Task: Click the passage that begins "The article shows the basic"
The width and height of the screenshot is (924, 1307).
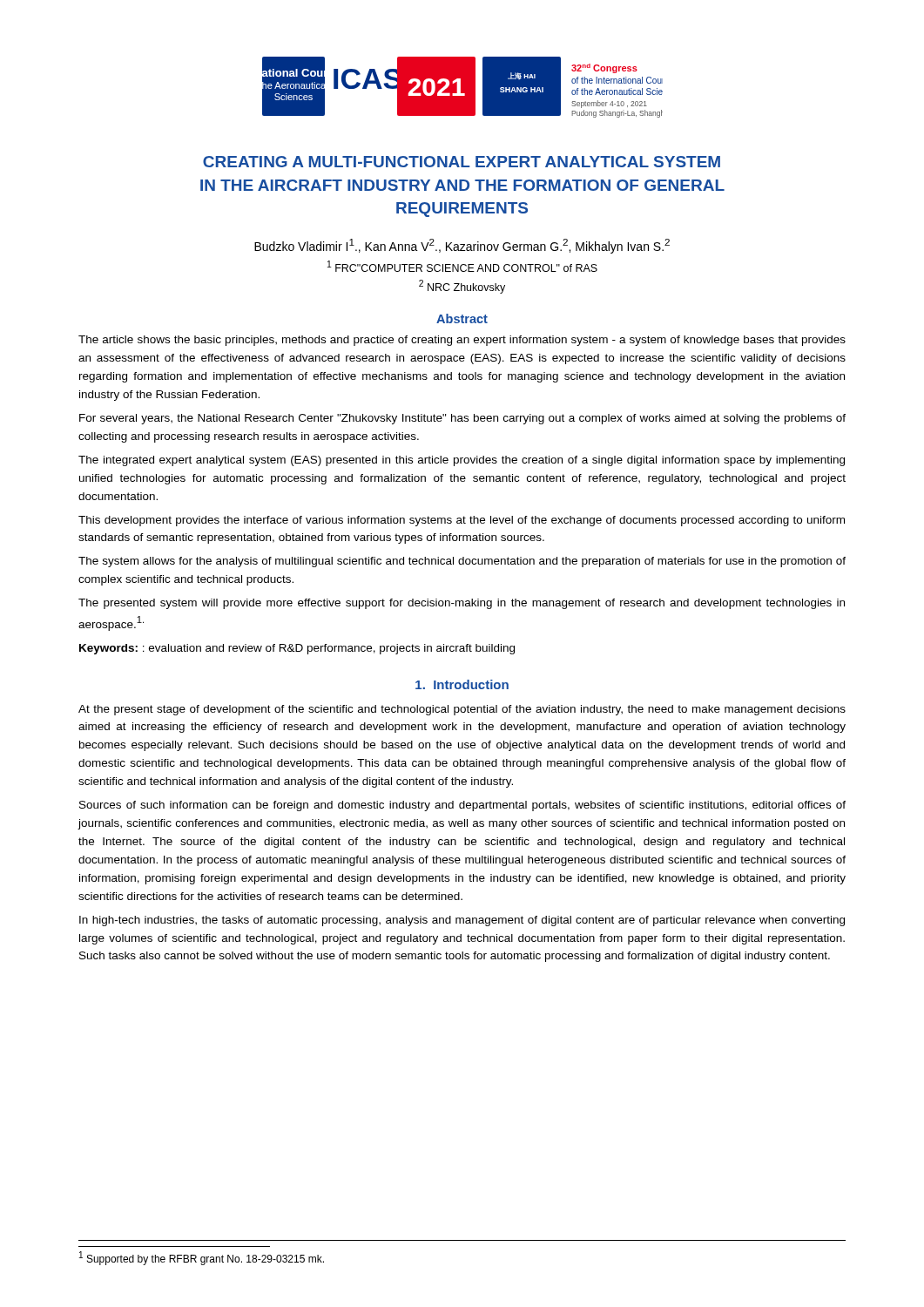Action: pos(462,367)
